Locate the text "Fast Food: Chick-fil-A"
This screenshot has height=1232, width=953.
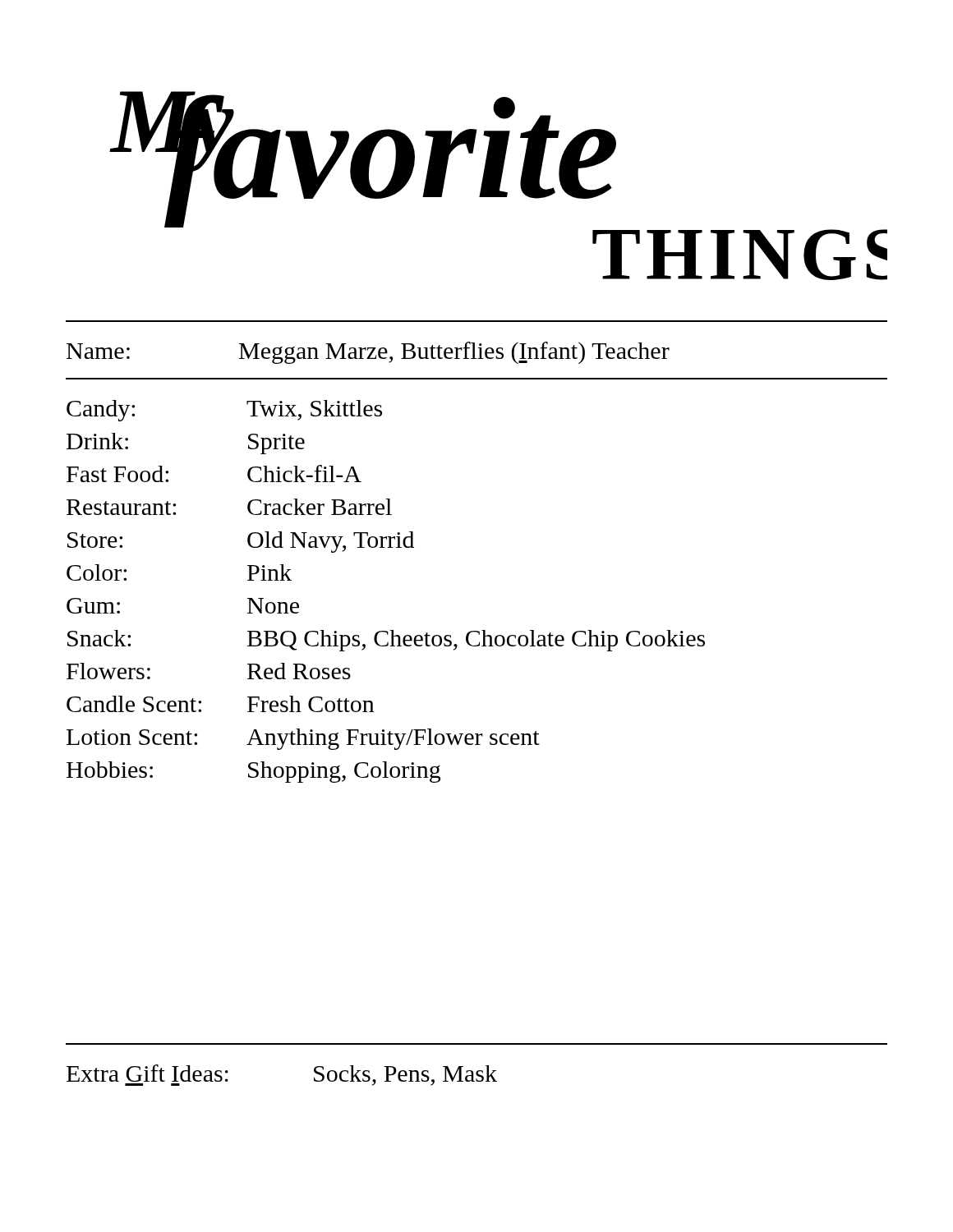(120, 474)
